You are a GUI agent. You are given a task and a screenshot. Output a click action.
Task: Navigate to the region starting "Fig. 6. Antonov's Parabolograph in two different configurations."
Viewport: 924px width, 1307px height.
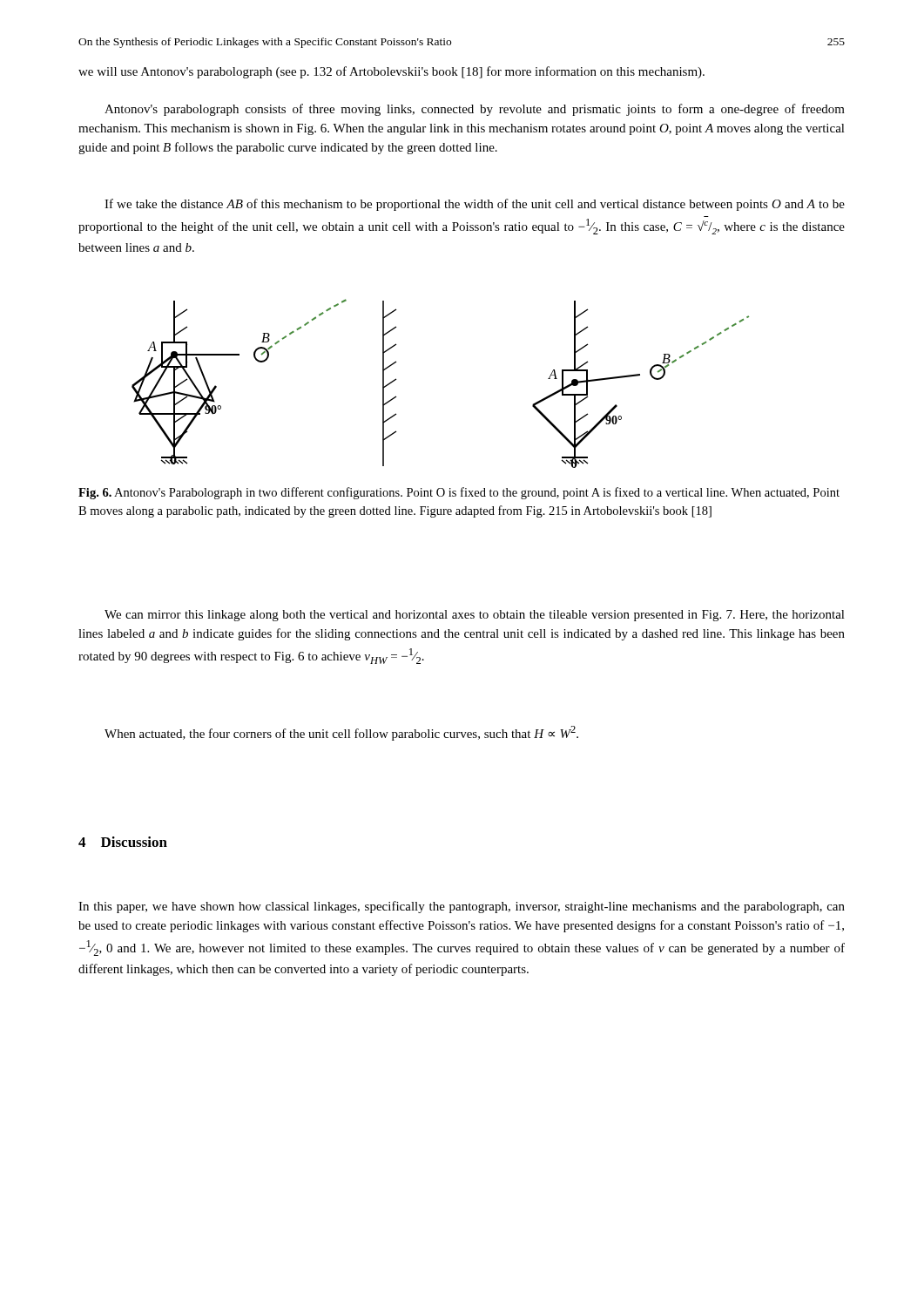459,501
